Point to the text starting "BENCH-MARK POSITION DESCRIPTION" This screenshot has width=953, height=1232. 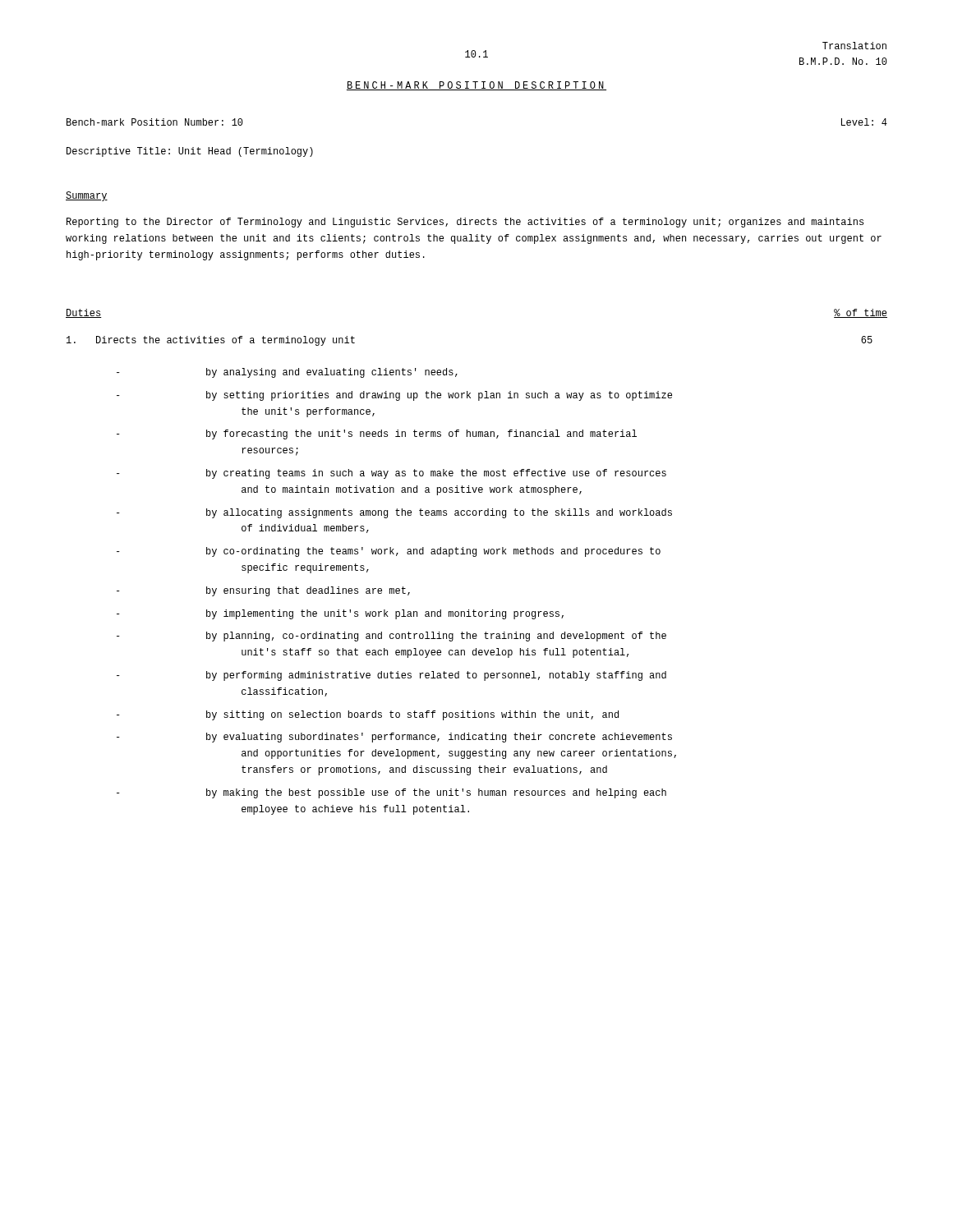[x=476, y=86]
